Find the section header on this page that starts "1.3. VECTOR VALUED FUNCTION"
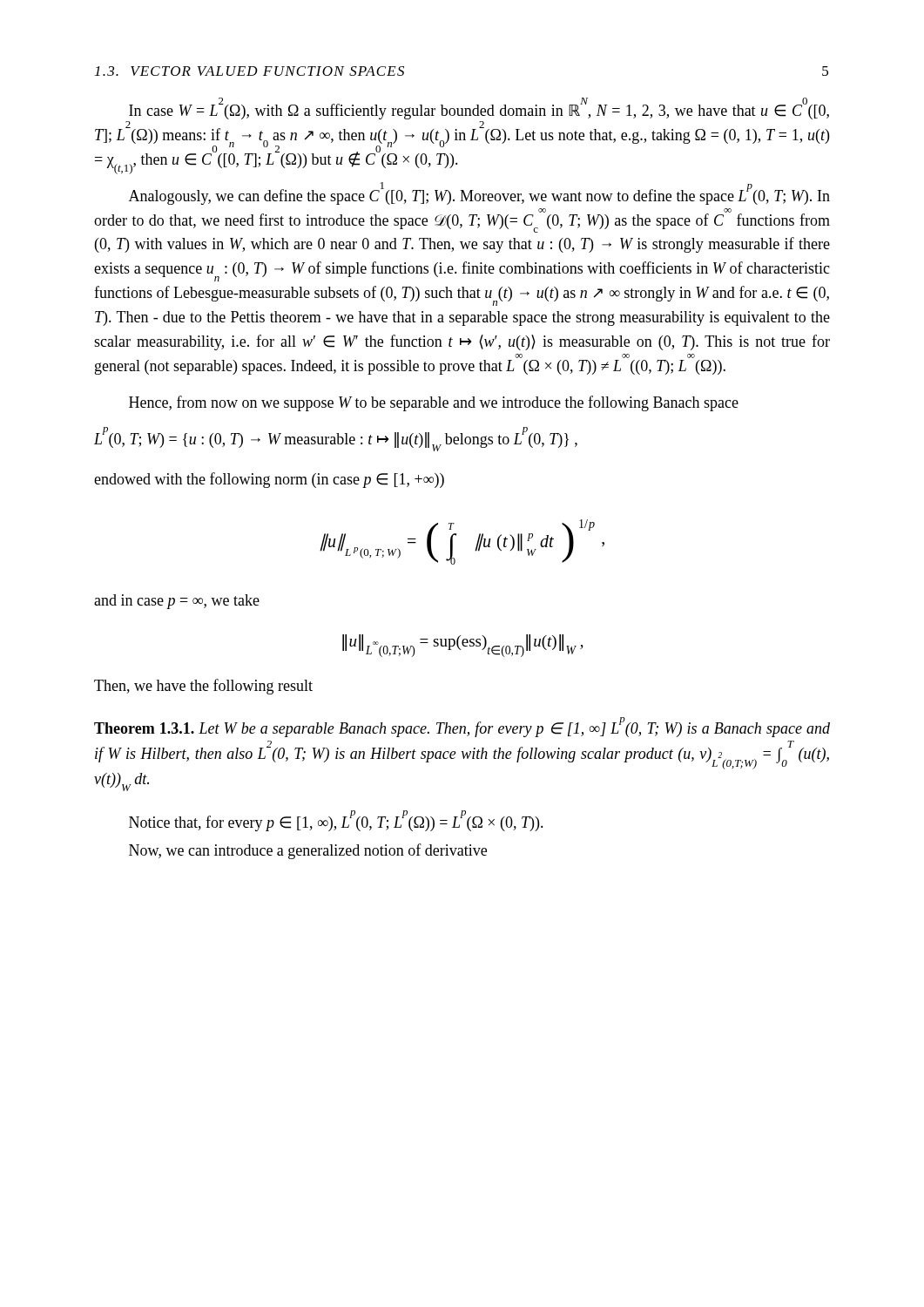The width and height of the screenshot is (924, 1307). tap(110, 71)
